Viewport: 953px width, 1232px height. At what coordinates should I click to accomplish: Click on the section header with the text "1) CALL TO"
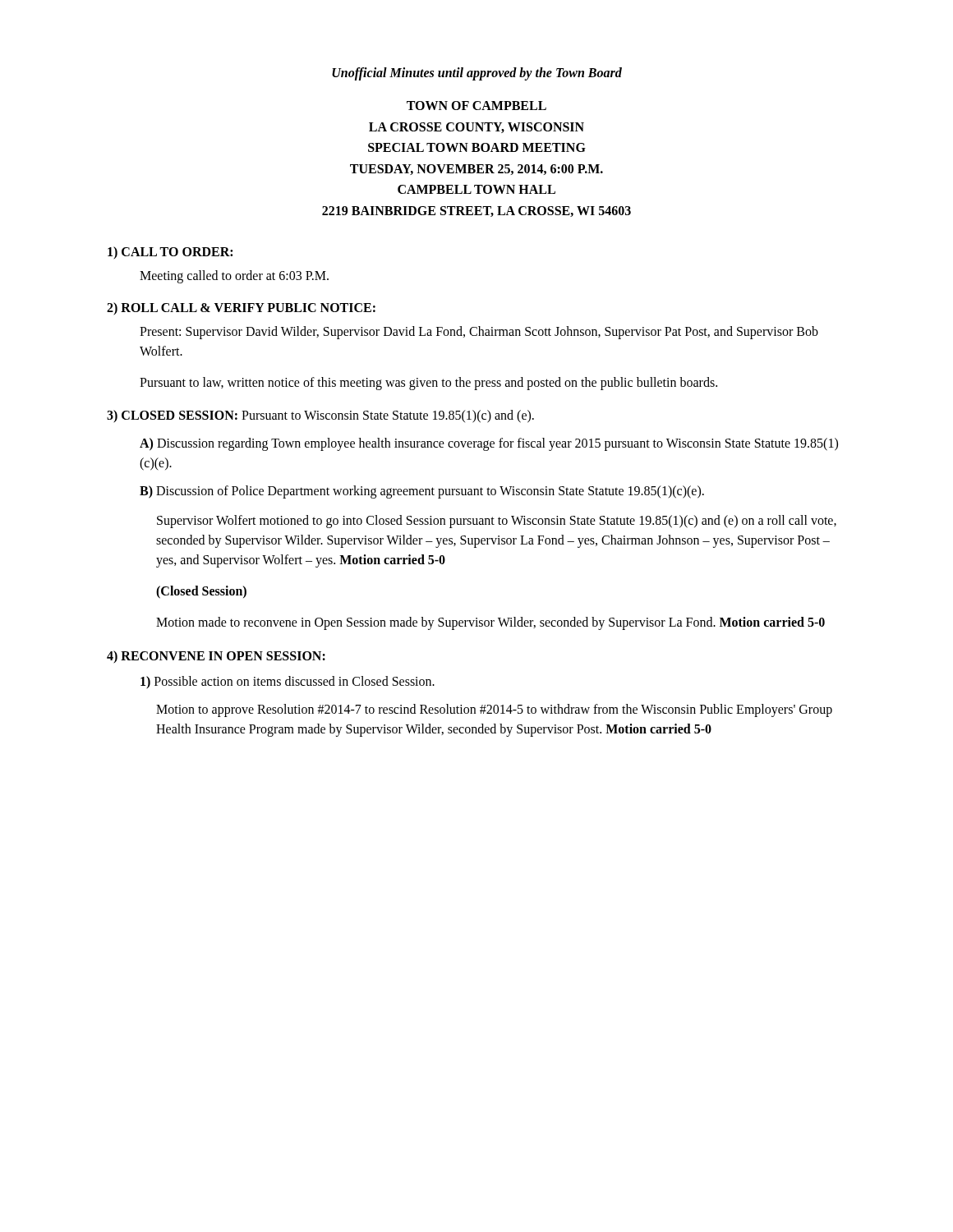(x=170, y=251)
